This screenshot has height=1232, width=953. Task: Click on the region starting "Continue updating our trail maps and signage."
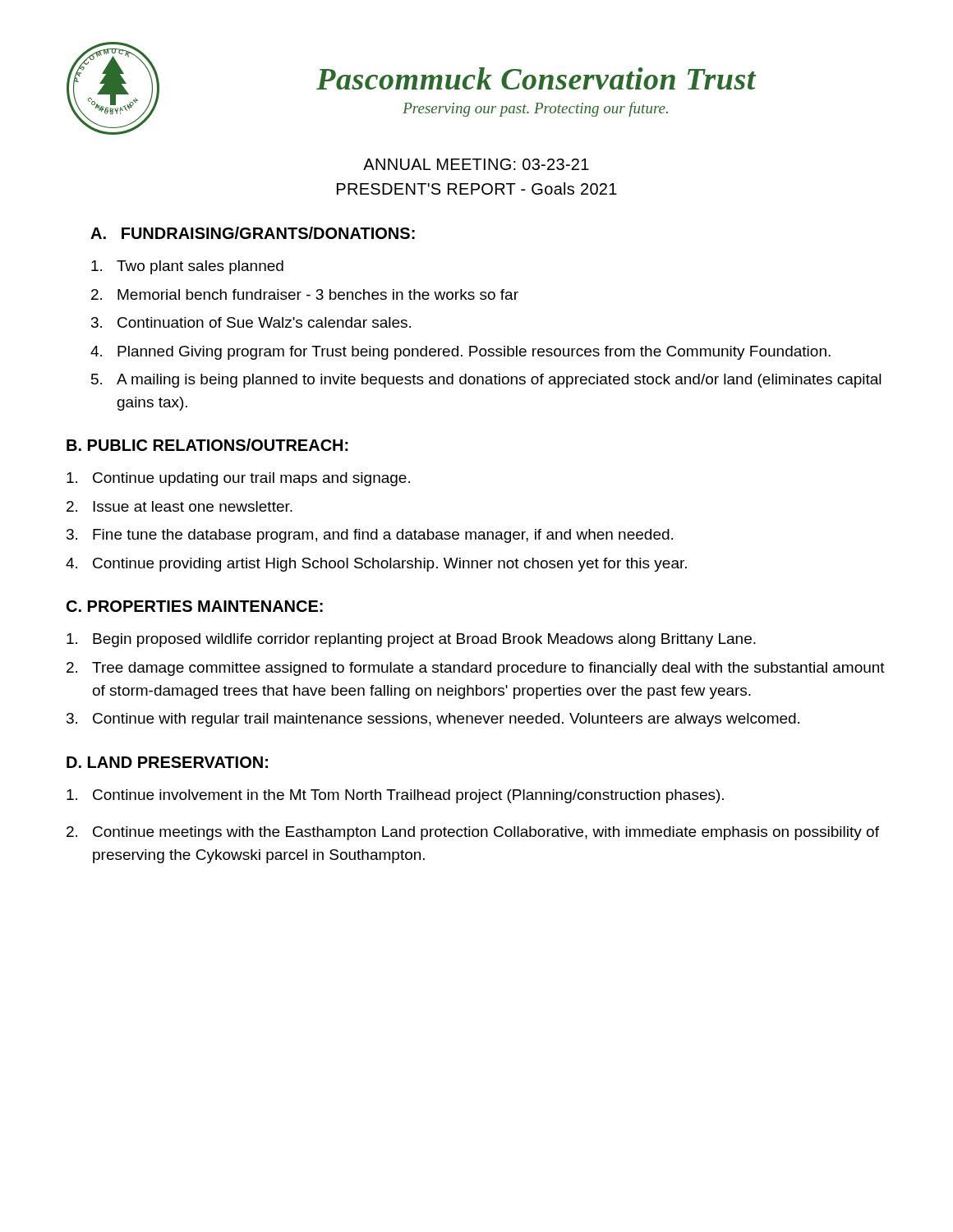tap(238, 479)
